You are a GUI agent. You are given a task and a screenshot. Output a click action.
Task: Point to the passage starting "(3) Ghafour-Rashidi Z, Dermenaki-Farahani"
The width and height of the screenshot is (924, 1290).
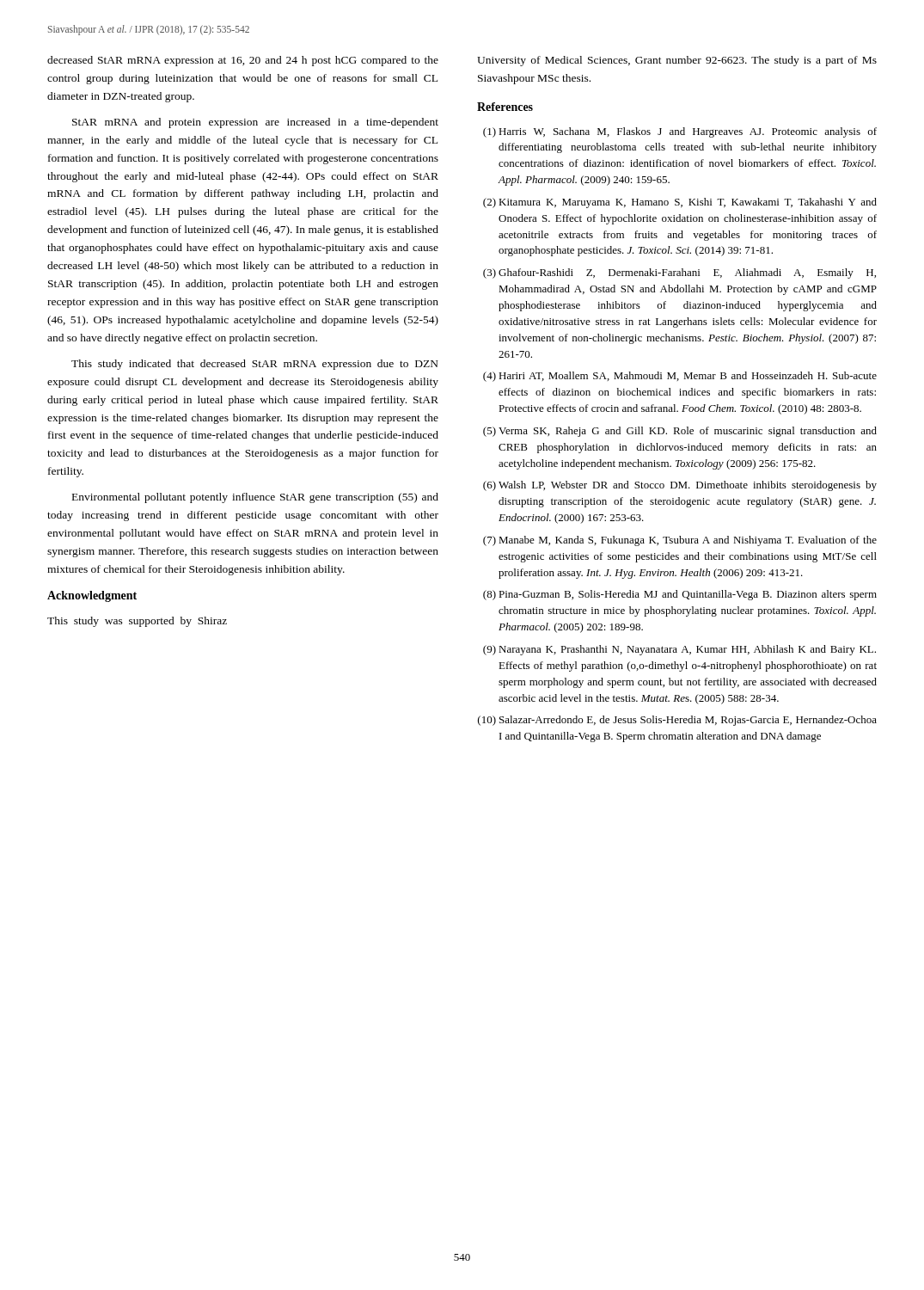pyautogui.click(x=677, y=314)
